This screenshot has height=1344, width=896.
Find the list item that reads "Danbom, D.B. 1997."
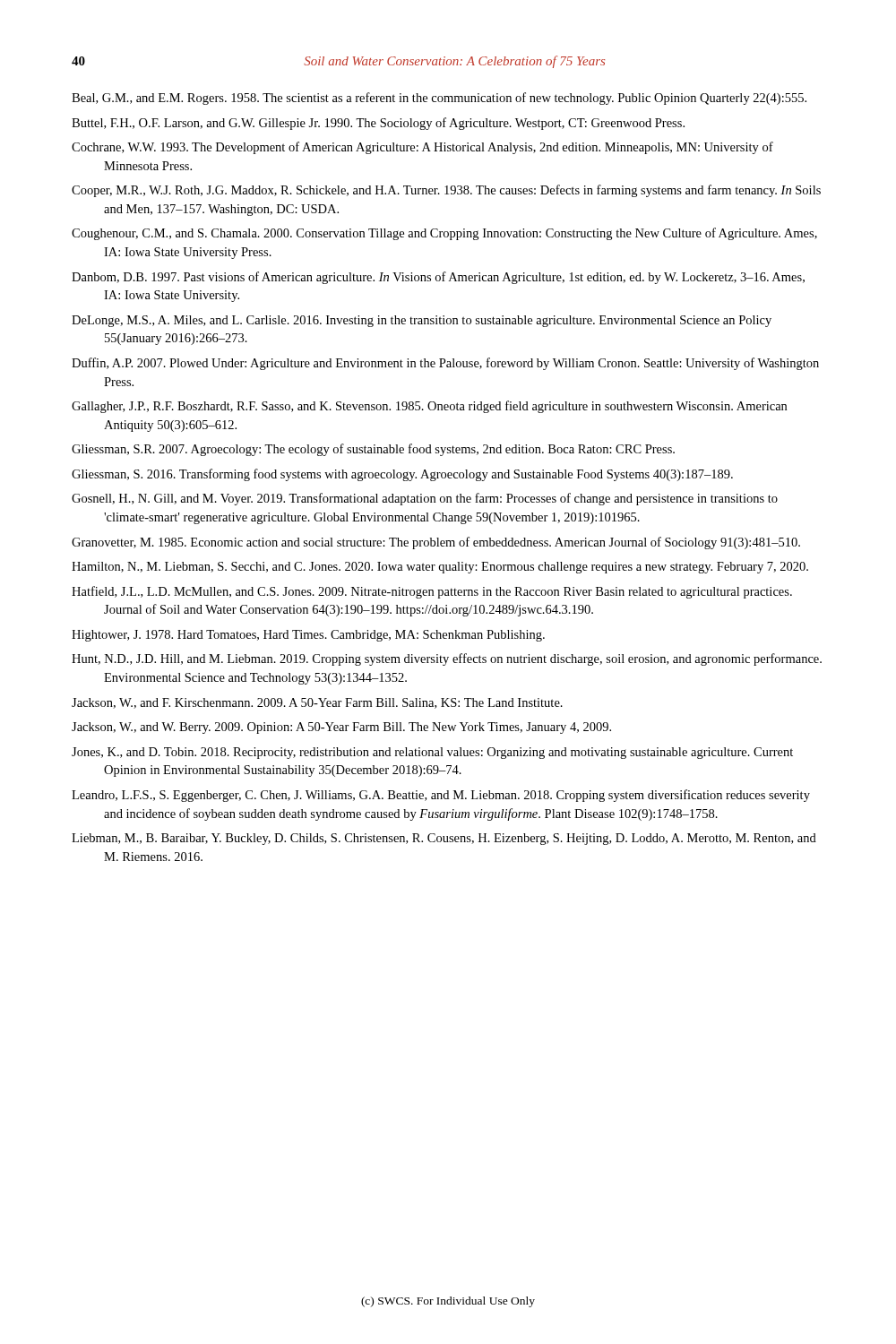439,286
